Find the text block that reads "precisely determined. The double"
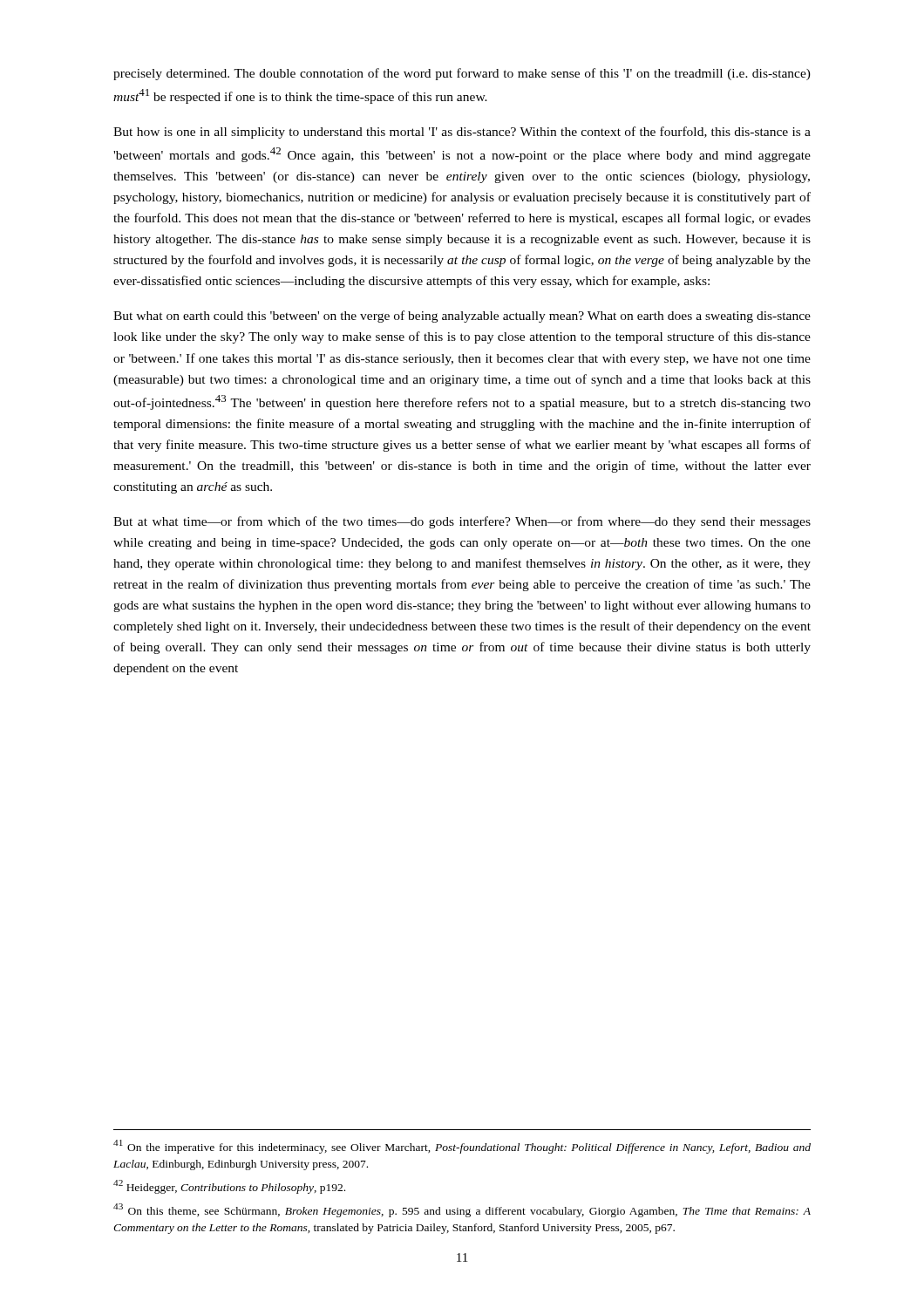Image resolution: width=924 pixels, height=1308 pixels. pos(462,85)
